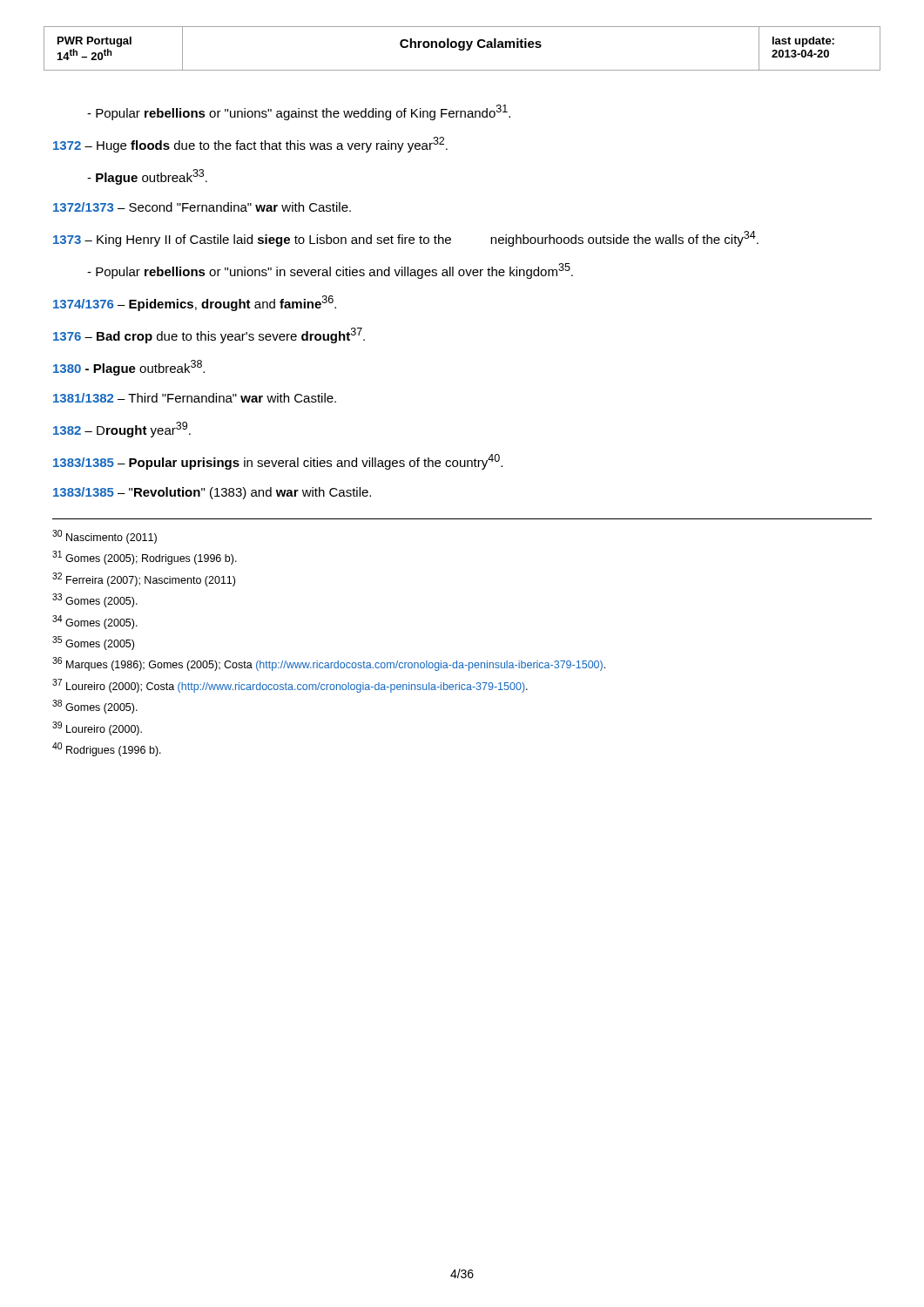Find the text block starting "1376 – Bad crop due to"

(x=209, y=335)
